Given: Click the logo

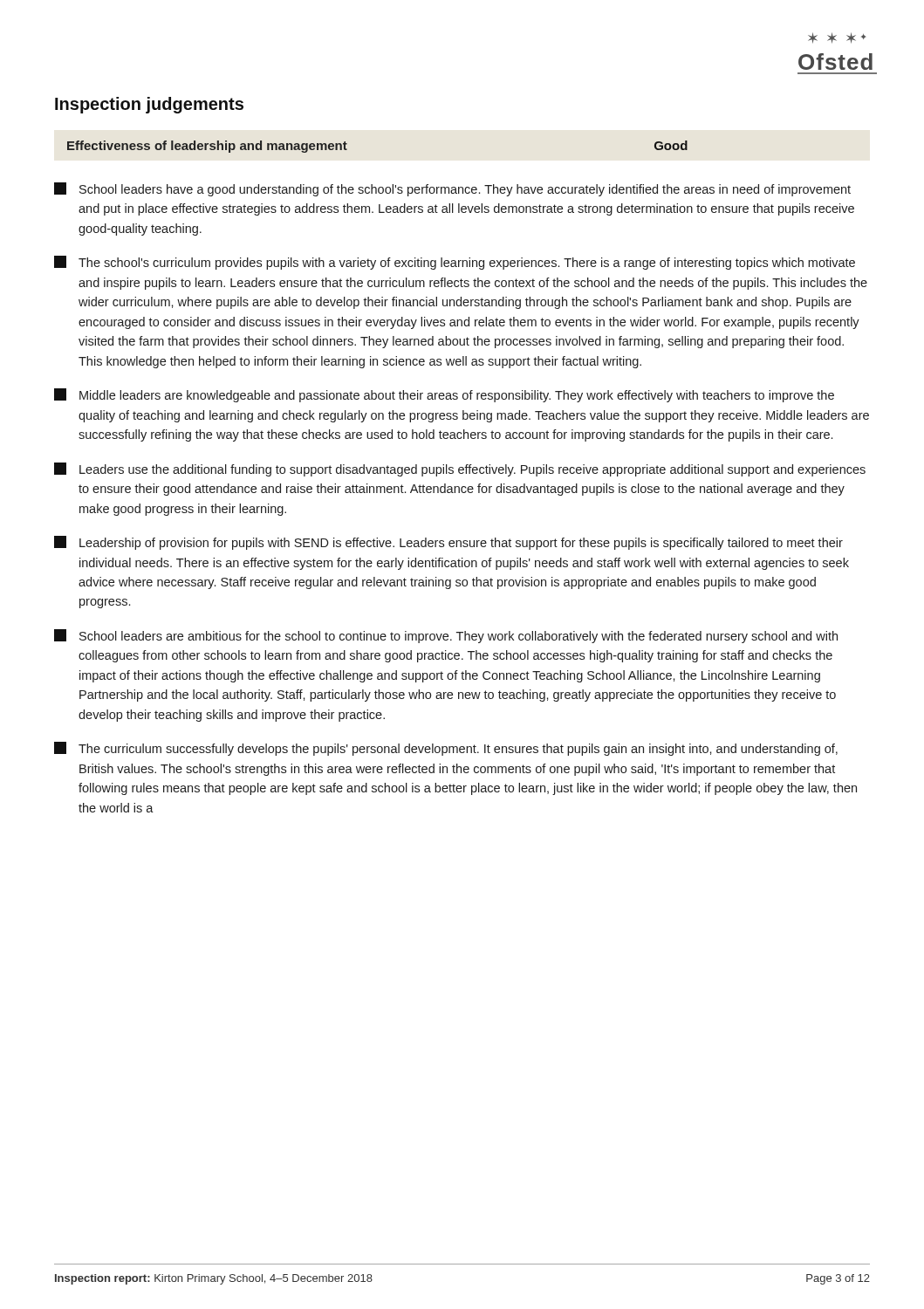Looking at the screenshot, I should 837,55.
